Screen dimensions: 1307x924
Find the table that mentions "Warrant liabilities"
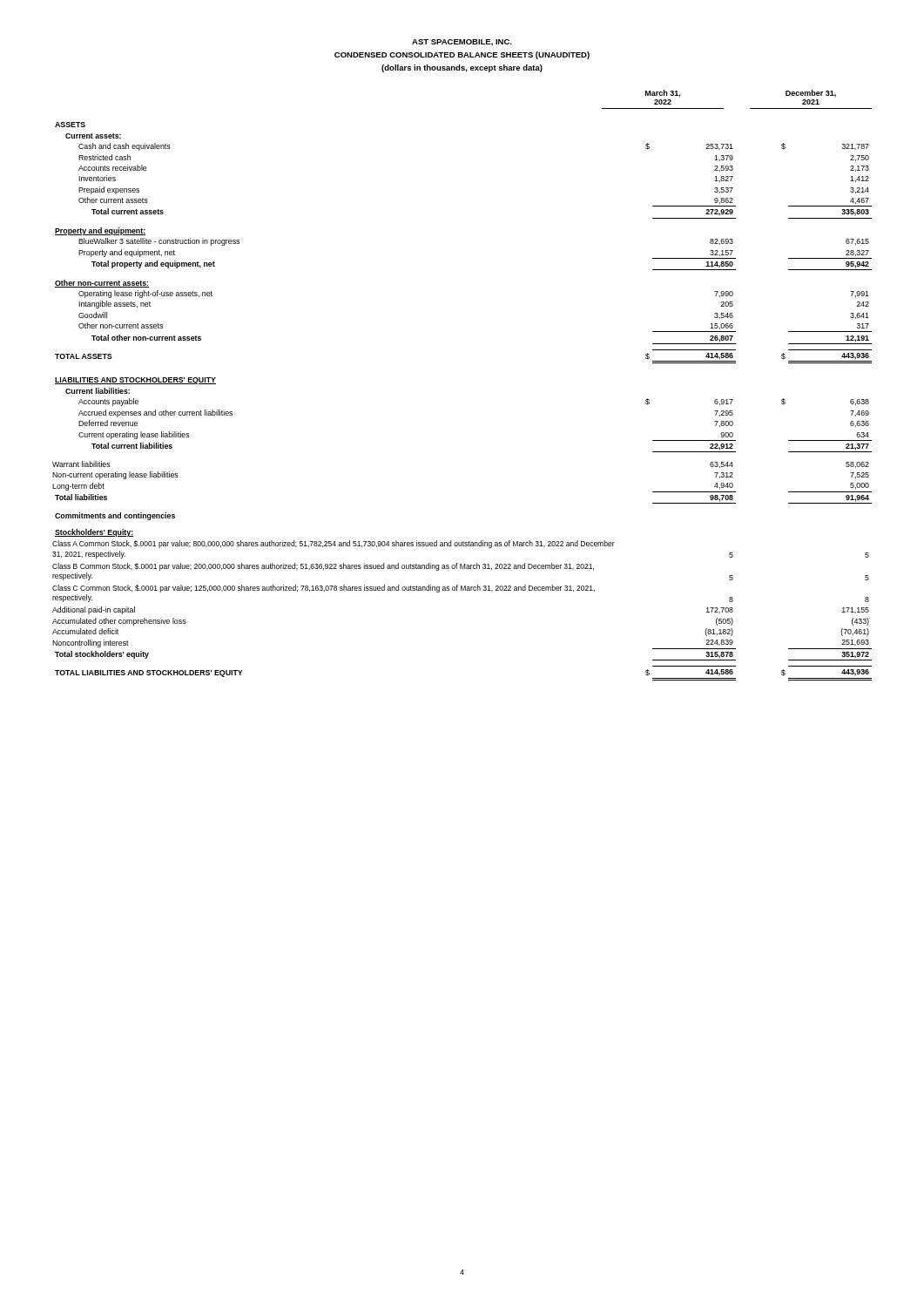click(x=462, y=384)
